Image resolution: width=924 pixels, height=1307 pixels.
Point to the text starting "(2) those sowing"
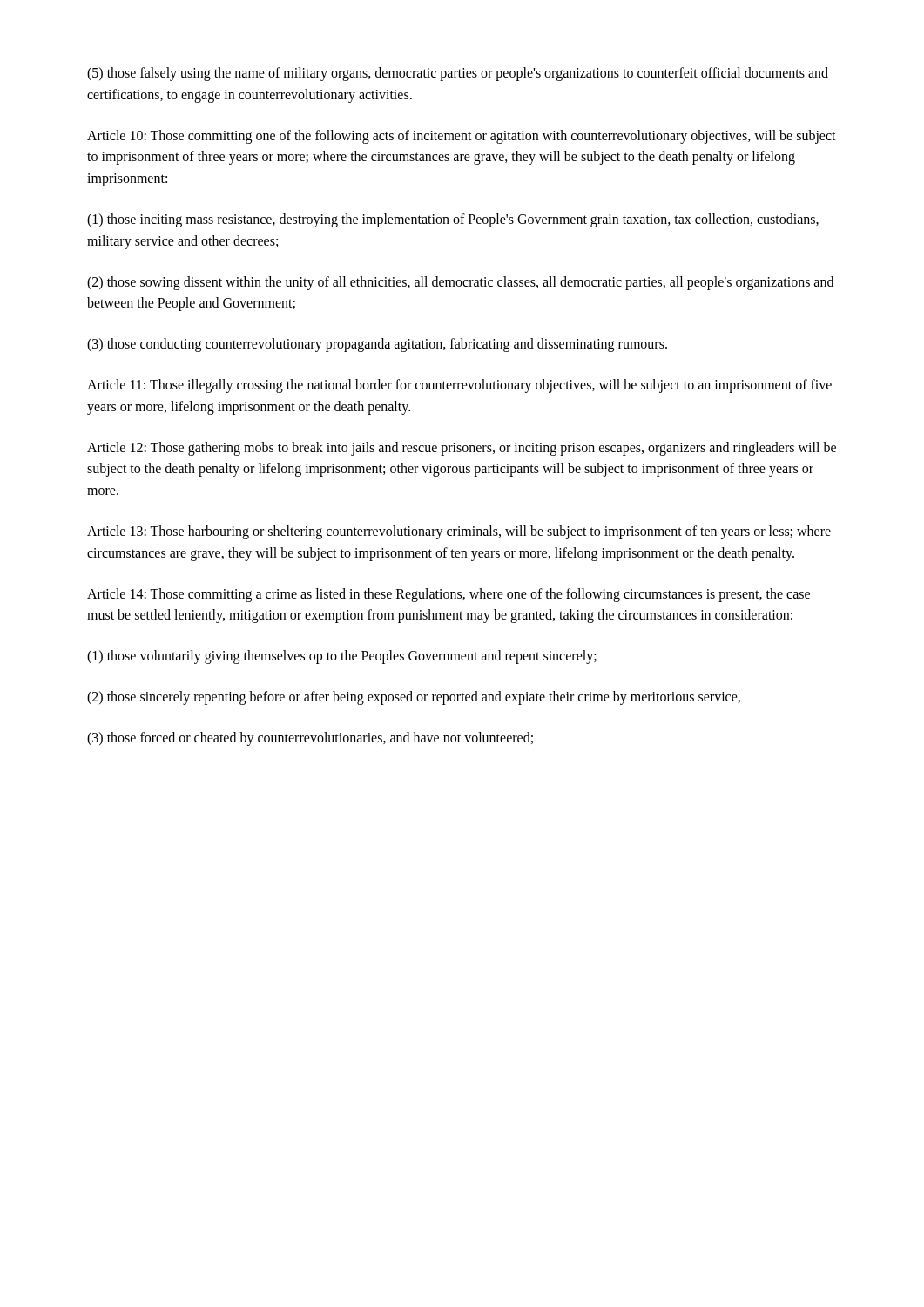460,292
